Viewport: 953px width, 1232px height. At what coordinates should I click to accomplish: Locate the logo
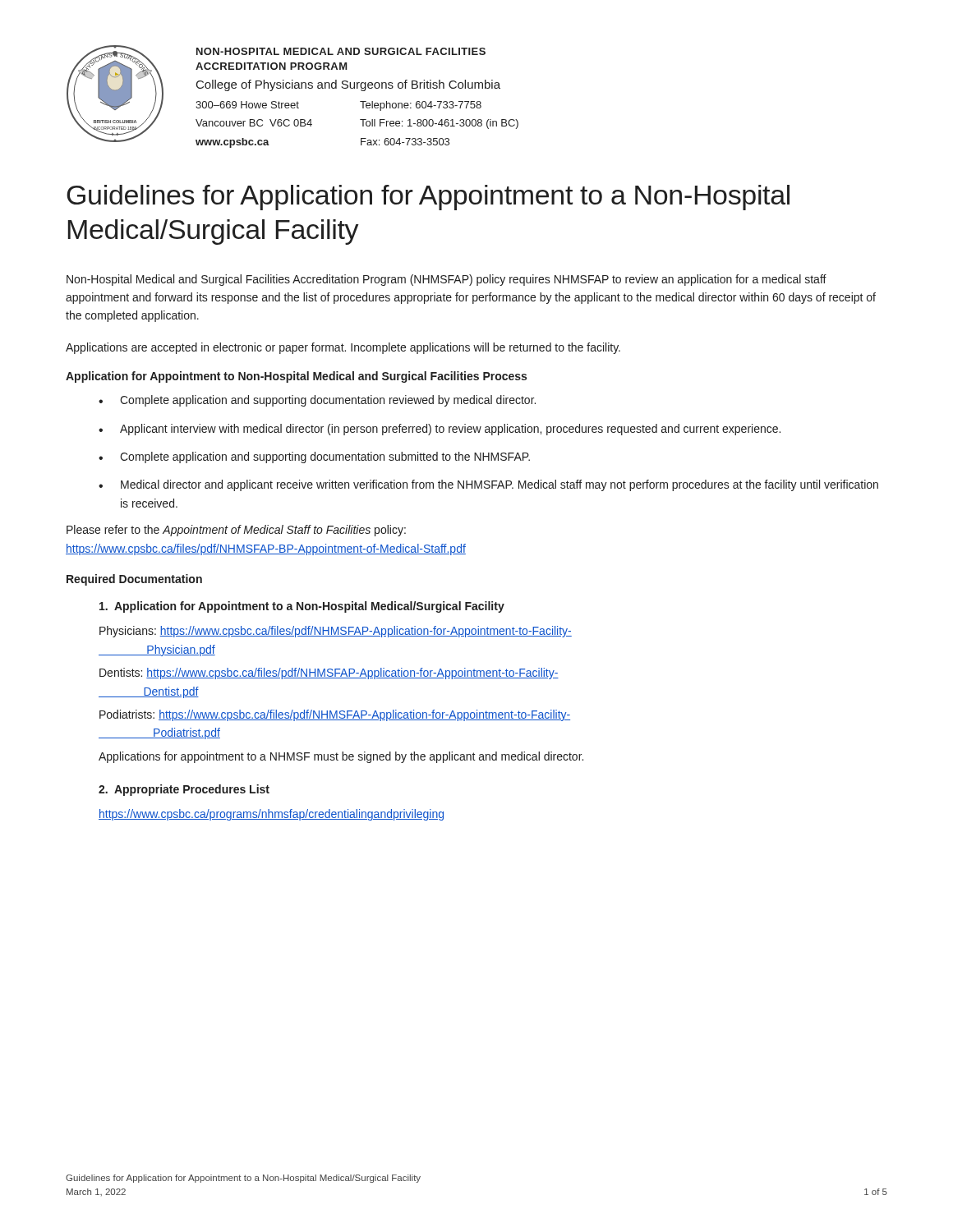click(119, 95)
